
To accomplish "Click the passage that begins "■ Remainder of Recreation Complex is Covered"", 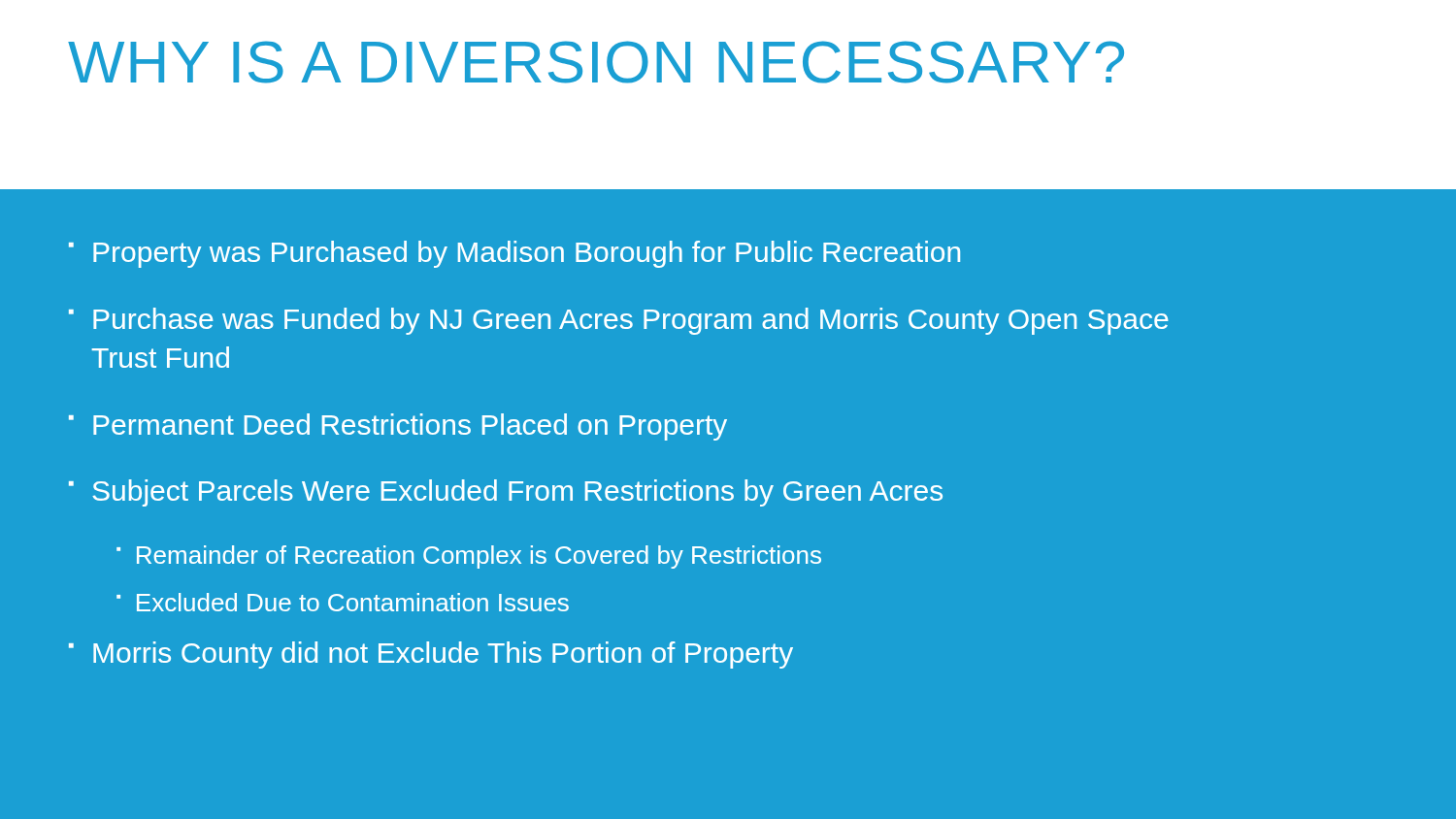I will pos(469,555).
